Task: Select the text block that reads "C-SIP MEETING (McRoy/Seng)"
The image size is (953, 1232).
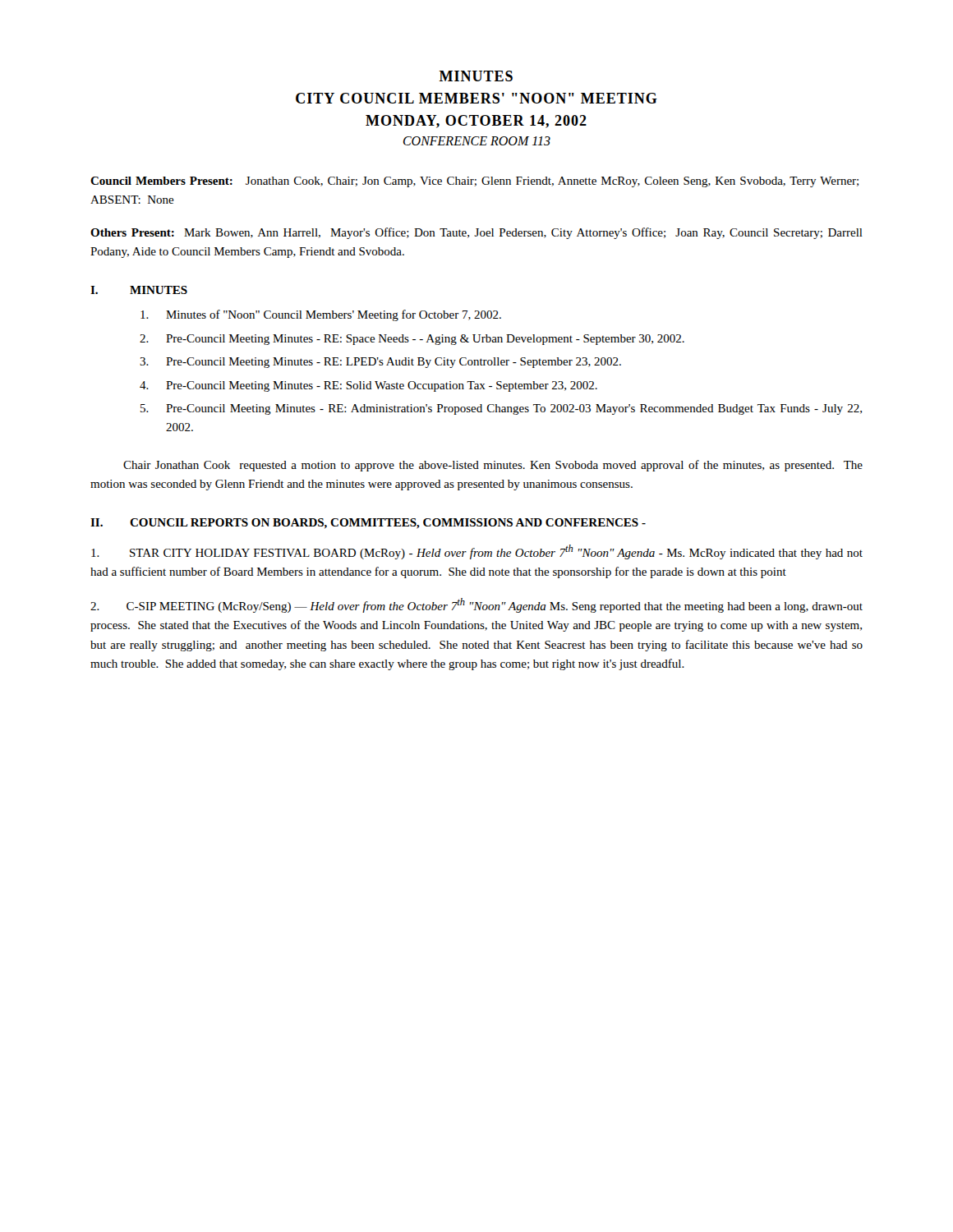Action: [476, 633]
